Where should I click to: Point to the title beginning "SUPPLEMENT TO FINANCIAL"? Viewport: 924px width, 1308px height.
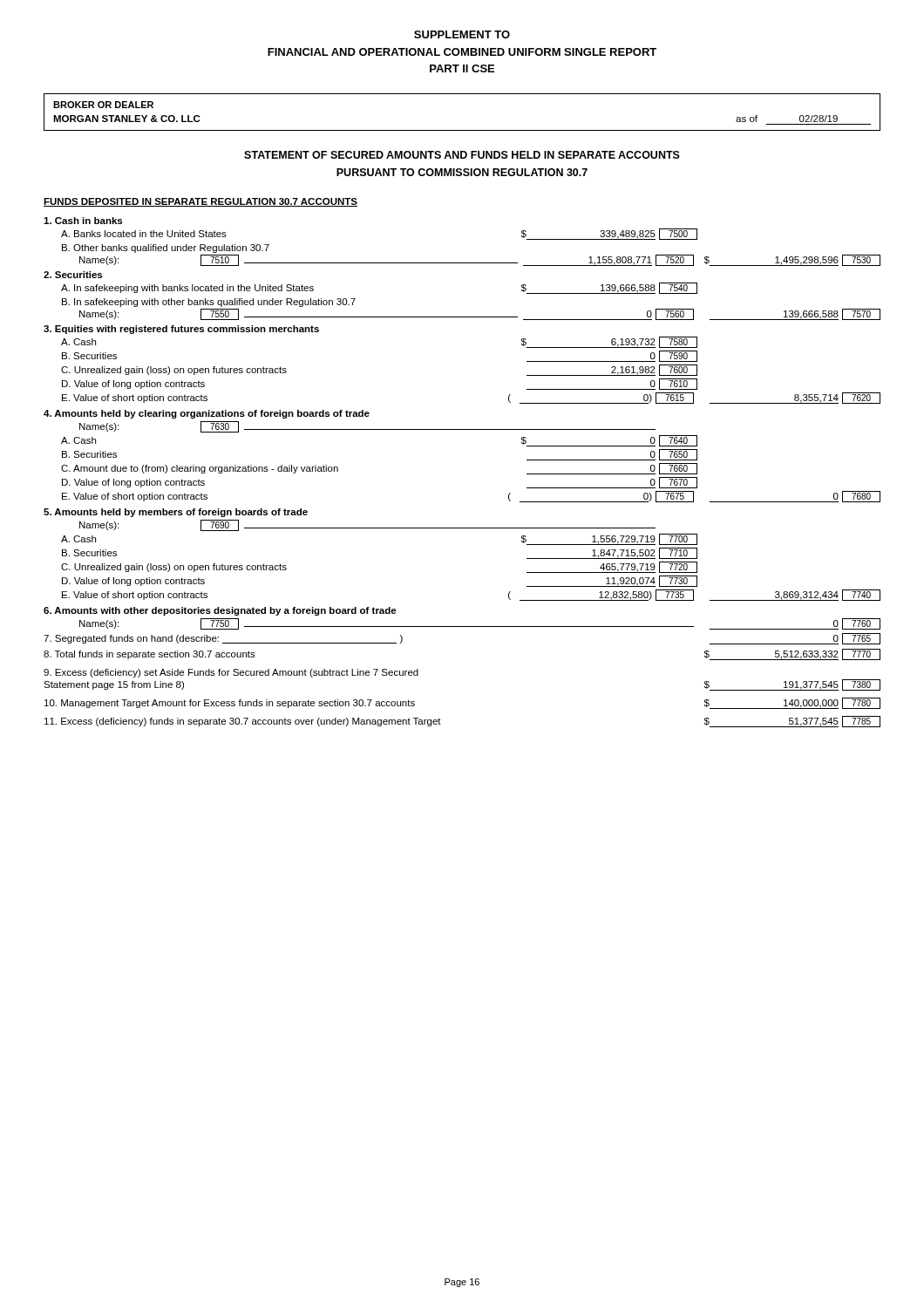coord(462,52)
